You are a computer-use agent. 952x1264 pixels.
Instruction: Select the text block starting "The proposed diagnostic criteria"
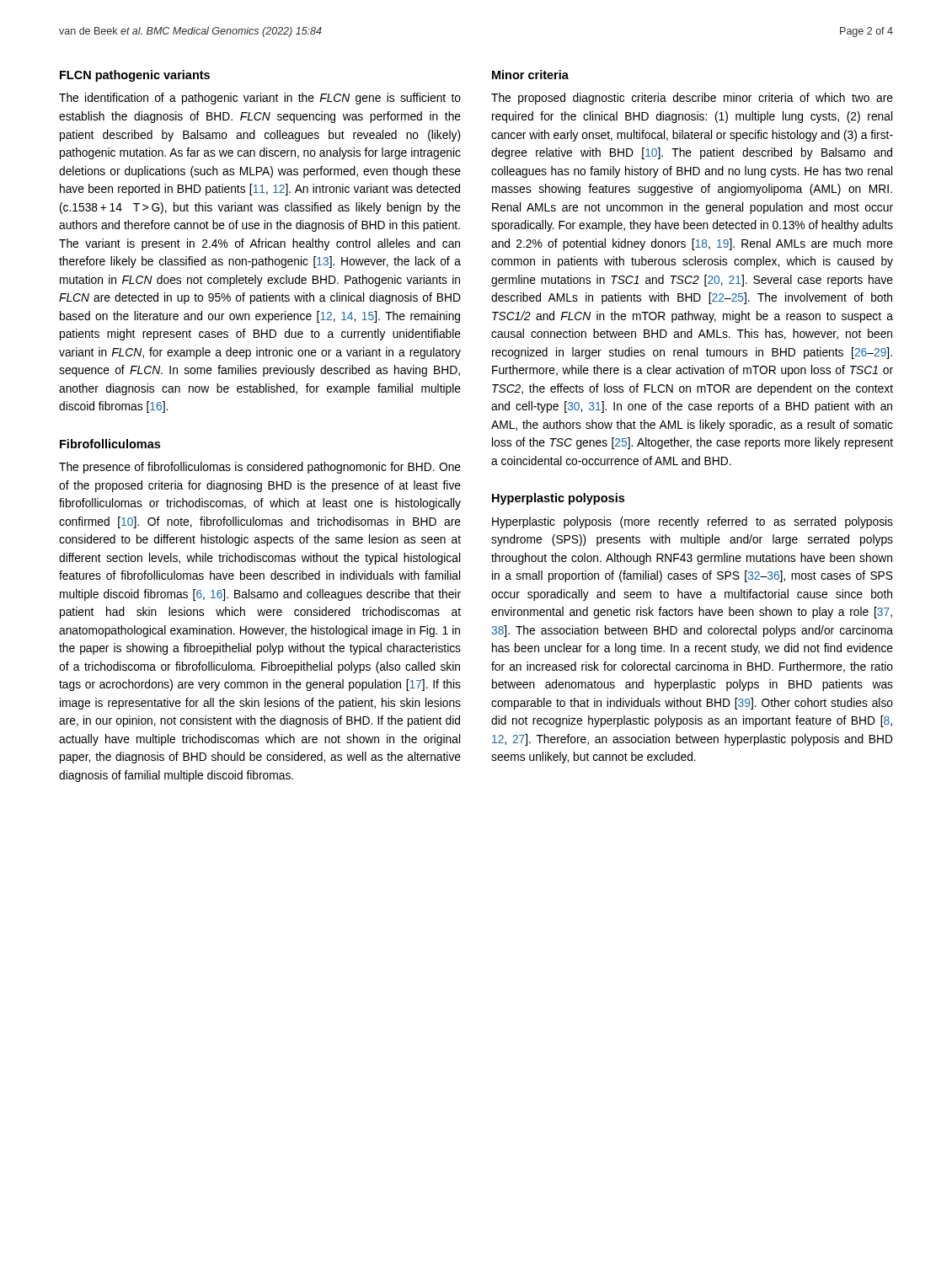692,280
